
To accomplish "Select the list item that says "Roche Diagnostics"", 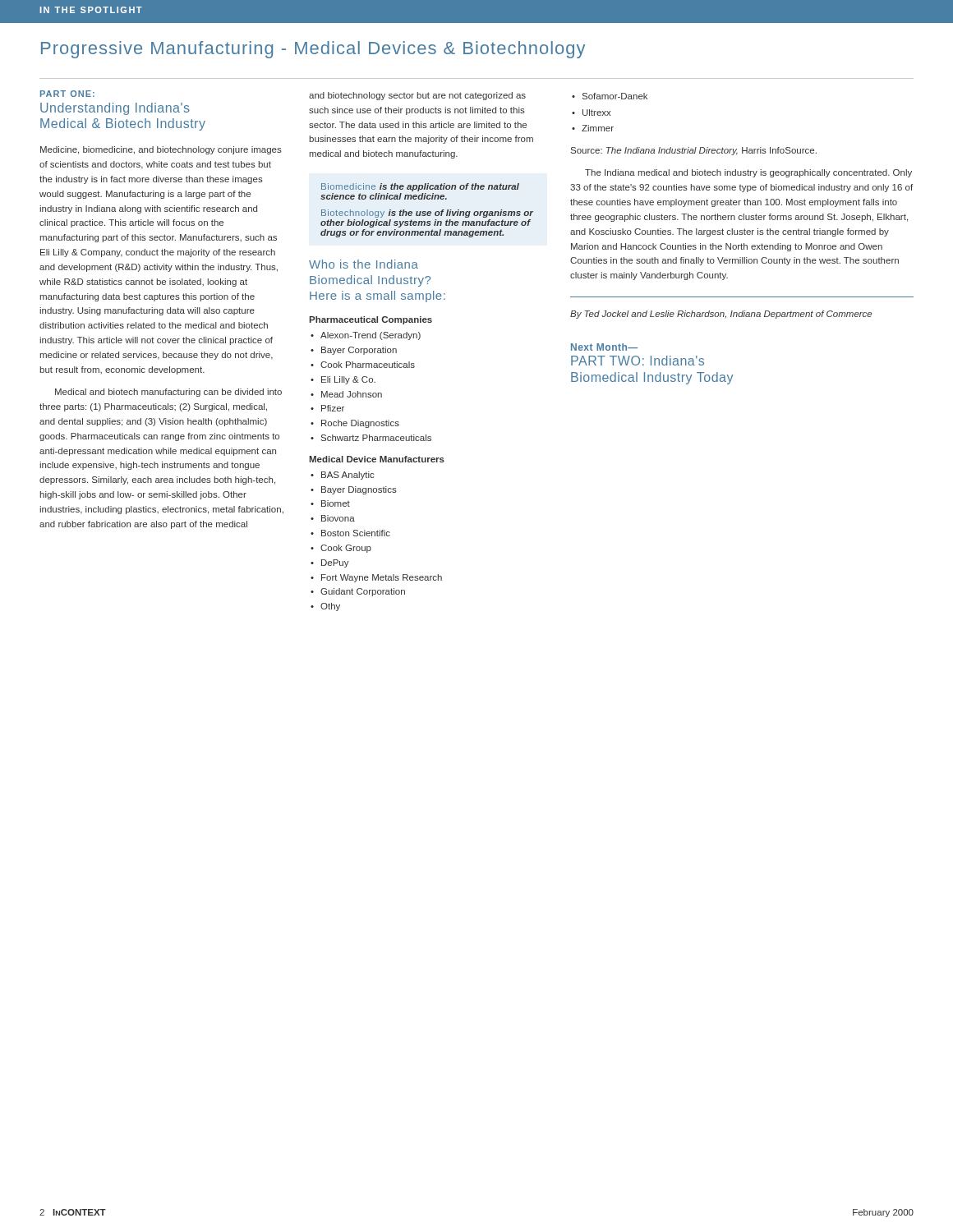I will (360, 423).
